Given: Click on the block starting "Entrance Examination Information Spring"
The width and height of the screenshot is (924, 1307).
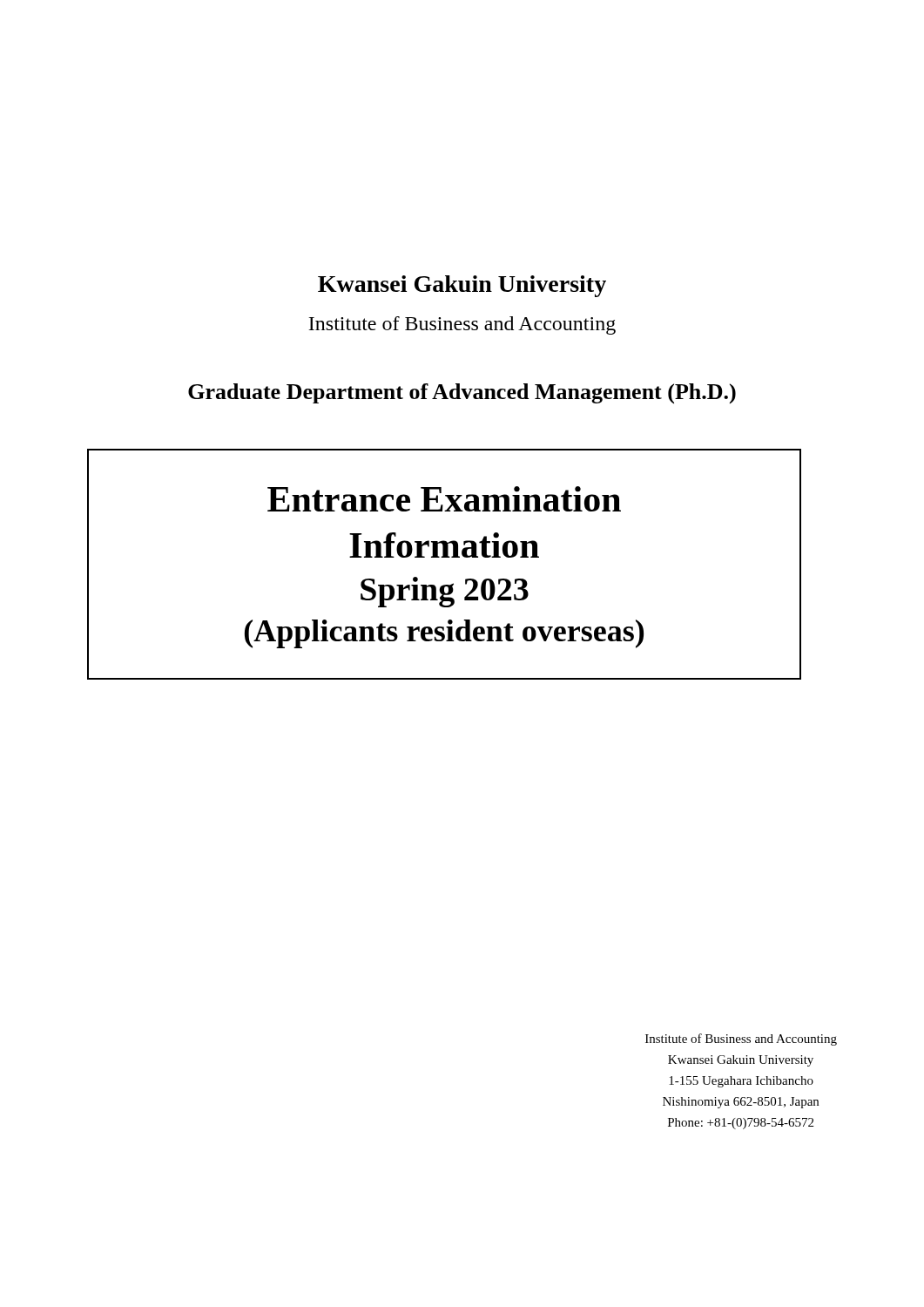Looking at the screenshot, I should (444, 564).
